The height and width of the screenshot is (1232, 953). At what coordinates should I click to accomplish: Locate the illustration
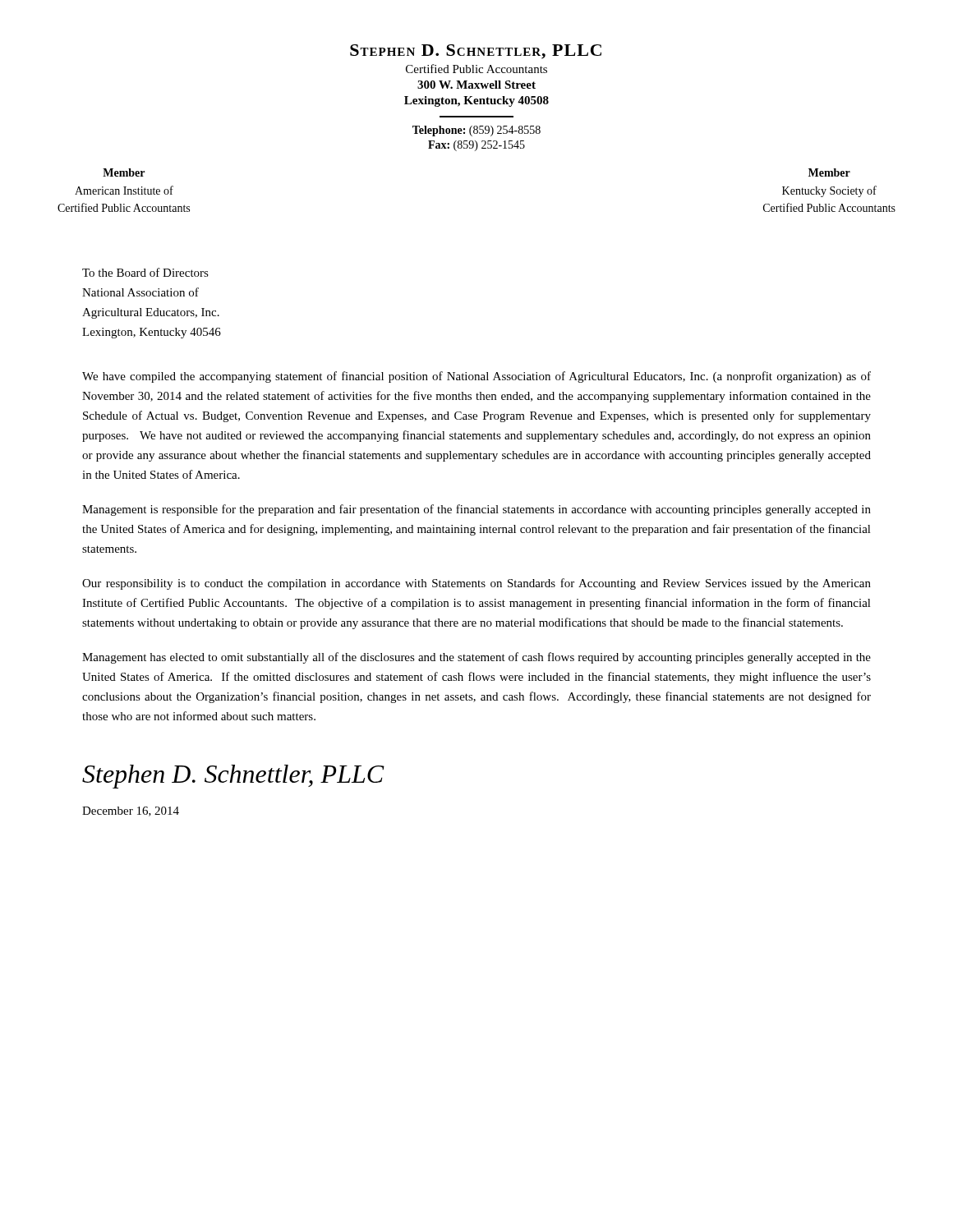point(476,765)
